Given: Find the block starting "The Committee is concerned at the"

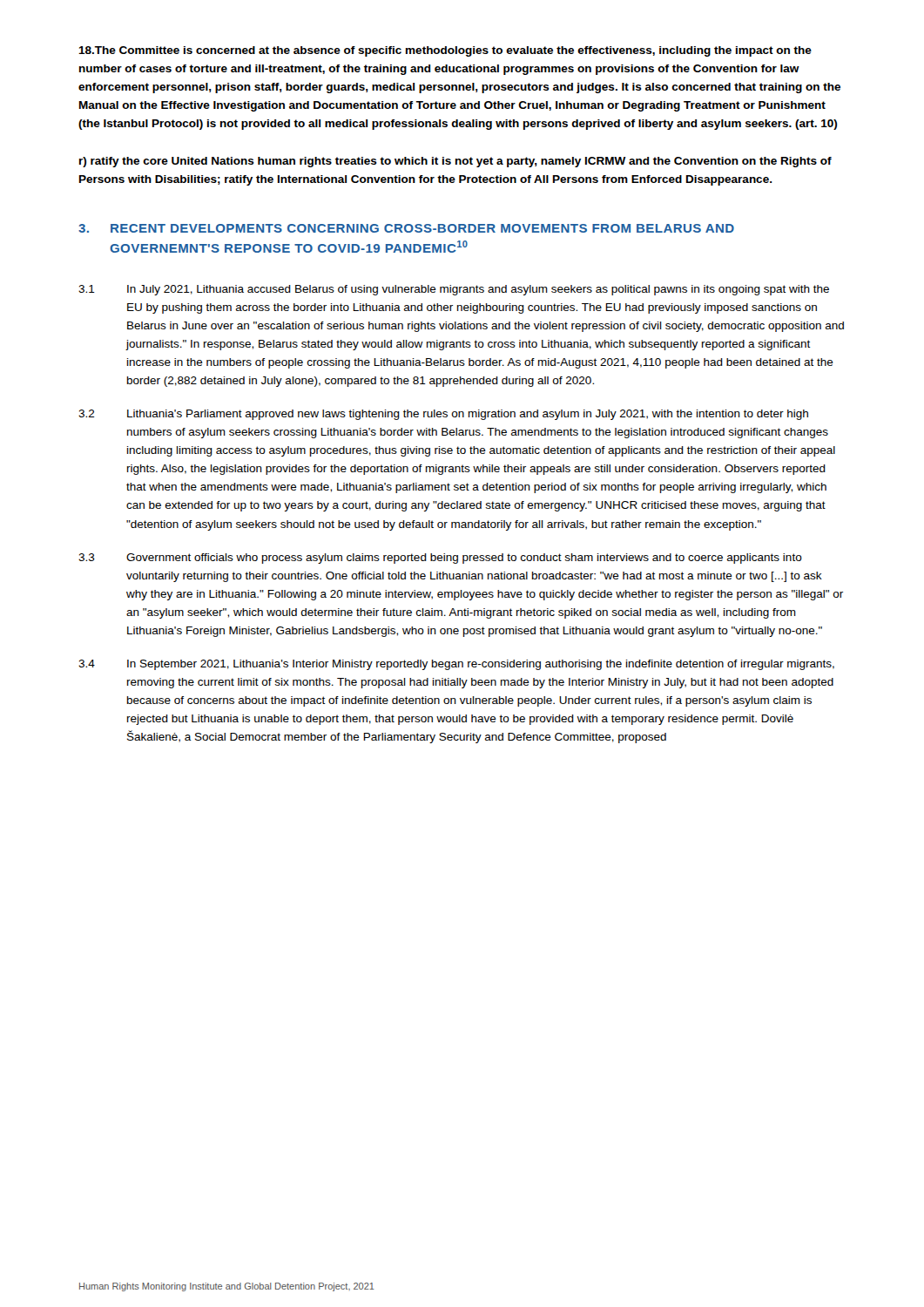Looking at the screenshot, I should 460,87.
